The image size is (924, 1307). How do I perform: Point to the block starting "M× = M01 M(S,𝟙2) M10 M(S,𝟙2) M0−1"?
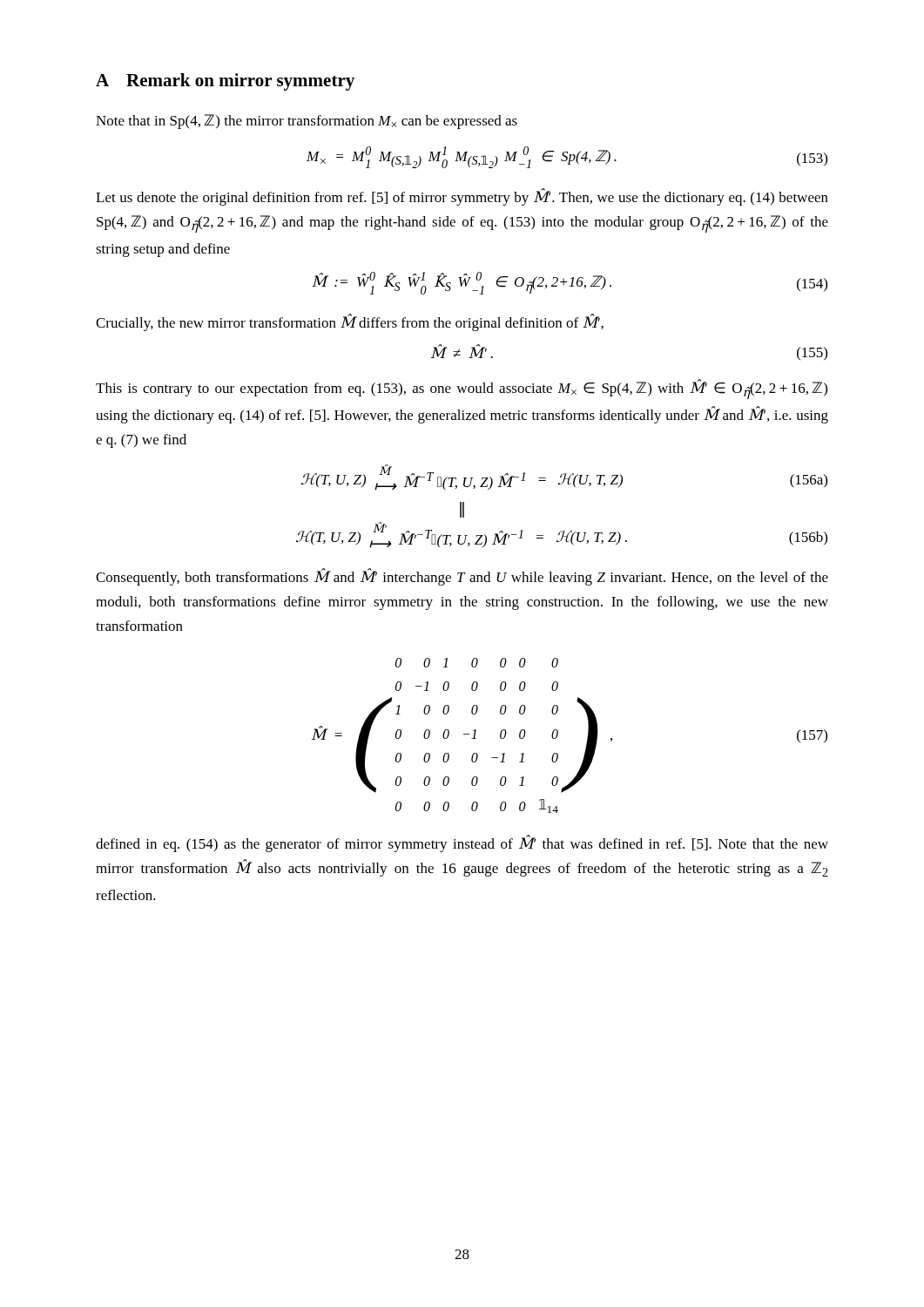tap(567, 158)
